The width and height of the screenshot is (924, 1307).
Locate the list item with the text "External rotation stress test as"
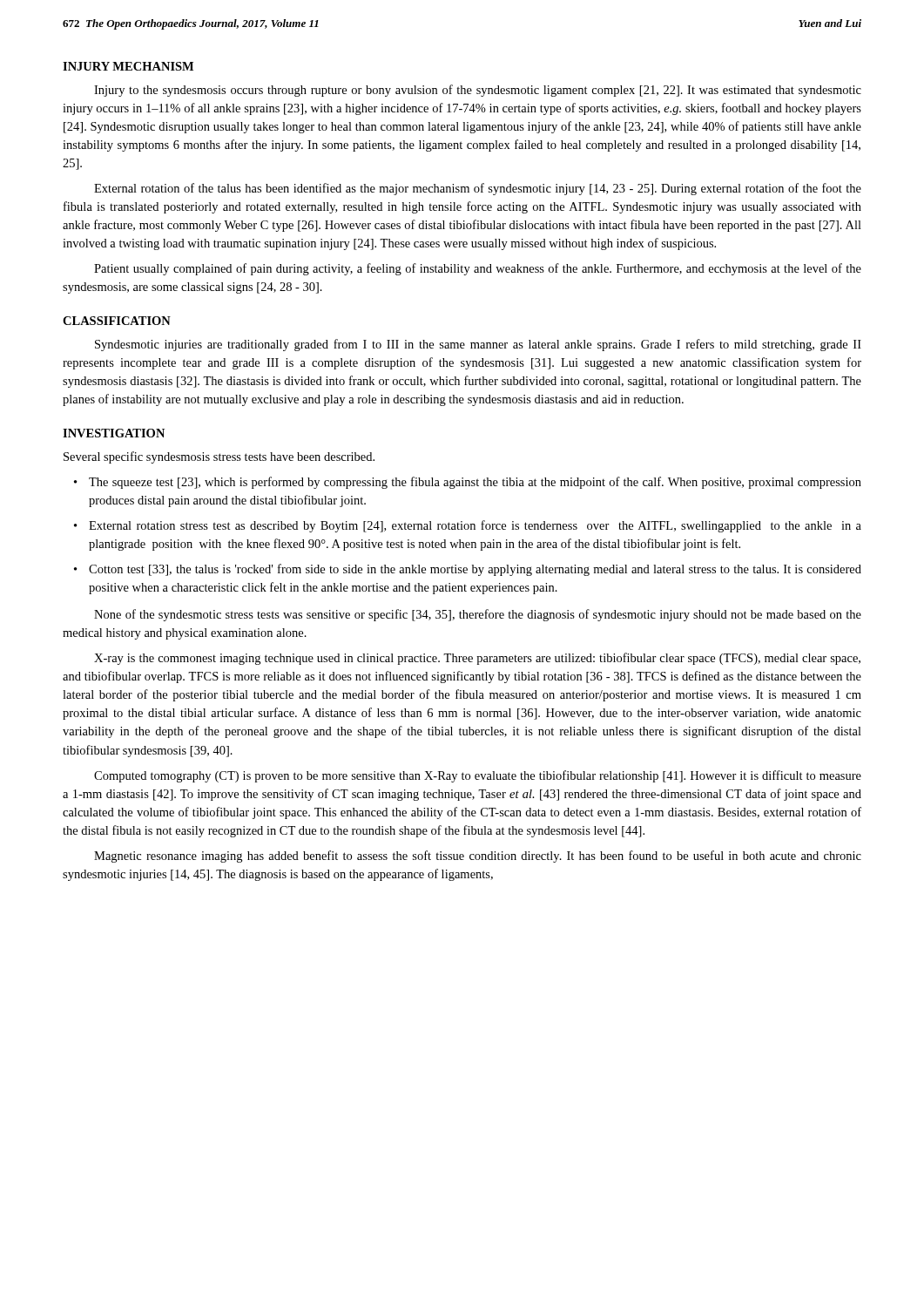475,535
